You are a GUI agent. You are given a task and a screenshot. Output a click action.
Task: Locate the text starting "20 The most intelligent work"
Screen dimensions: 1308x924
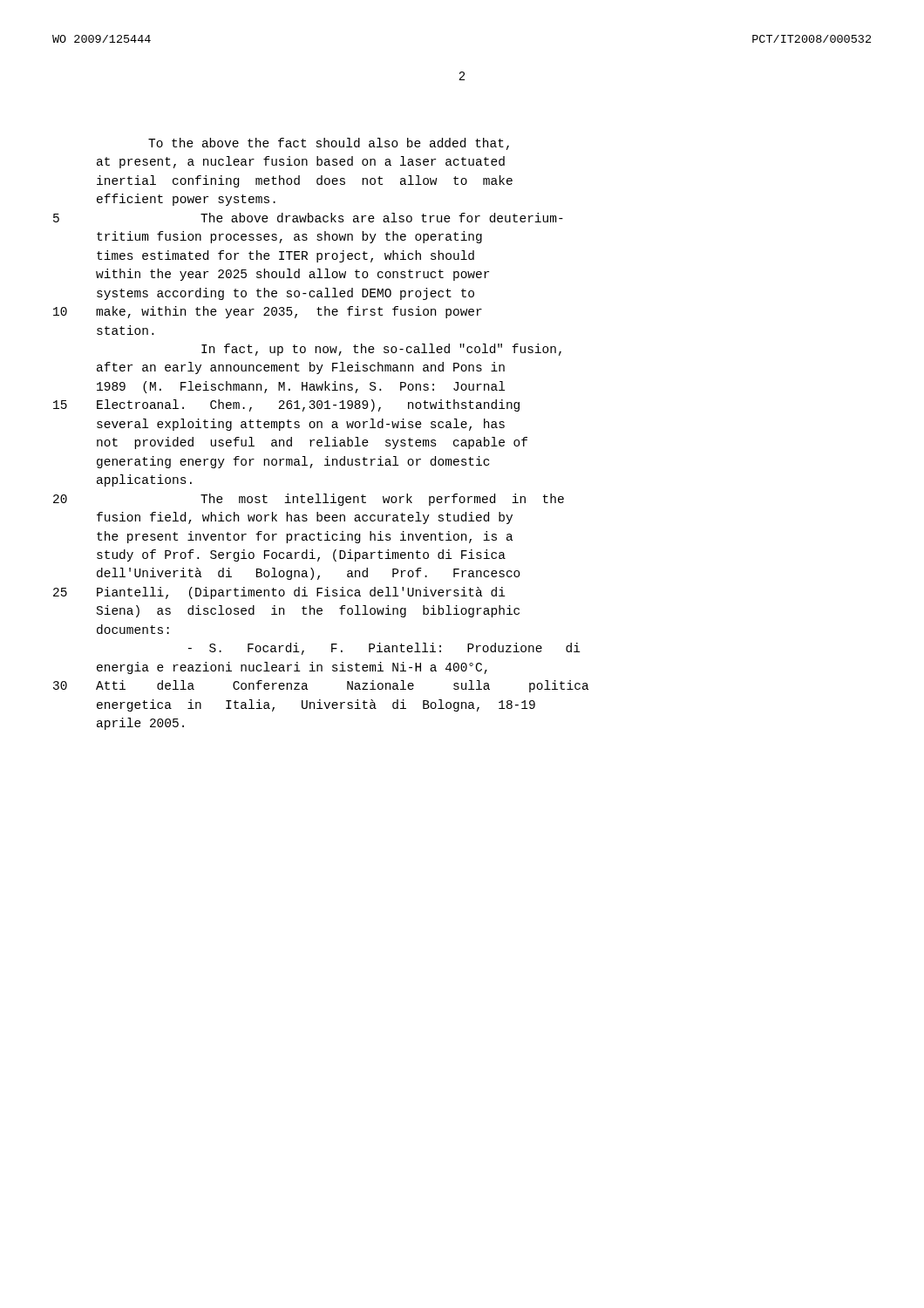click(479, 565)
